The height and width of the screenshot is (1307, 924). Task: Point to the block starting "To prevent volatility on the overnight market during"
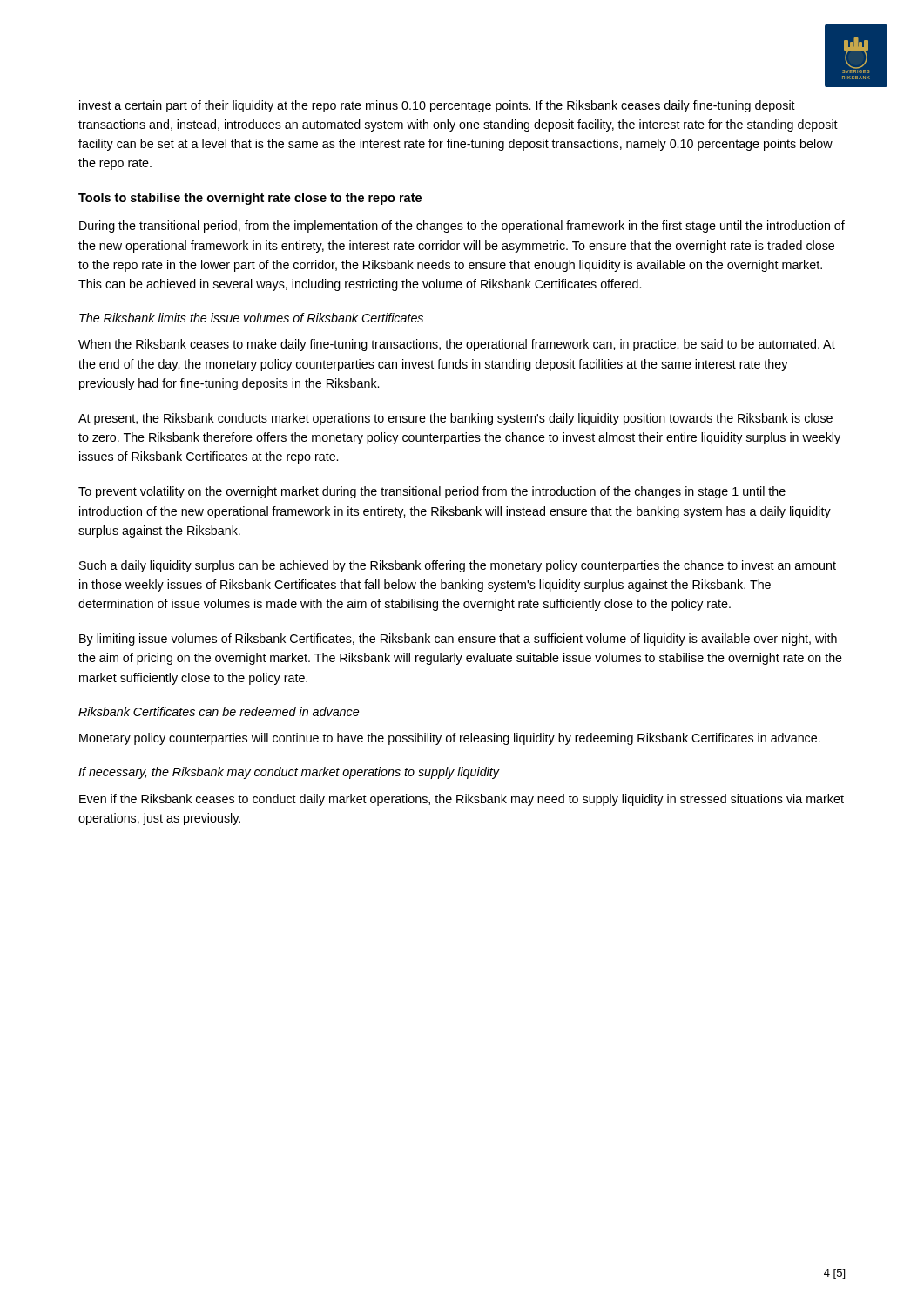(x=454, y=511)
